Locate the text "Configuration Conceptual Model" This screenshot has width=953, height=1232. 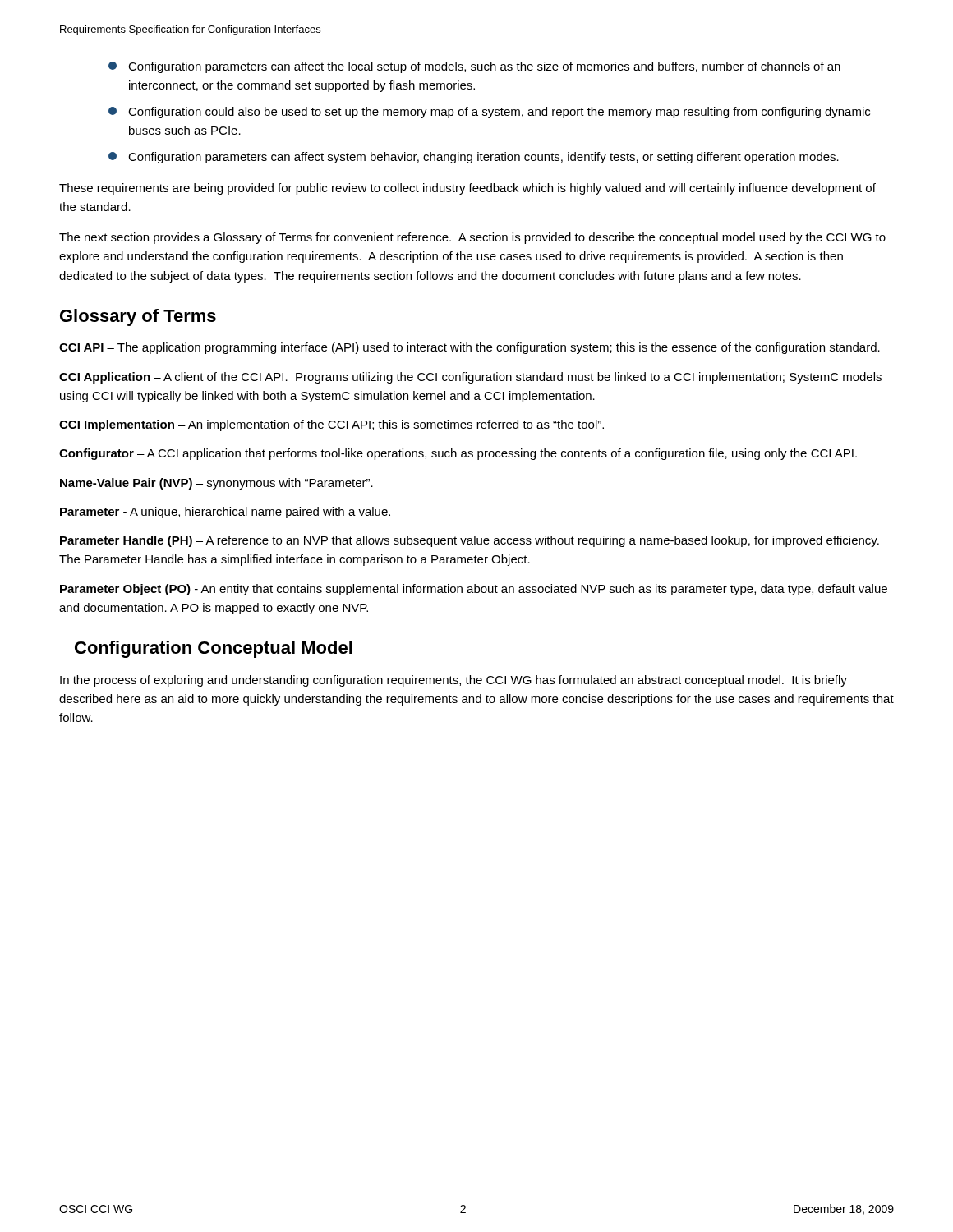pos(214,648)
